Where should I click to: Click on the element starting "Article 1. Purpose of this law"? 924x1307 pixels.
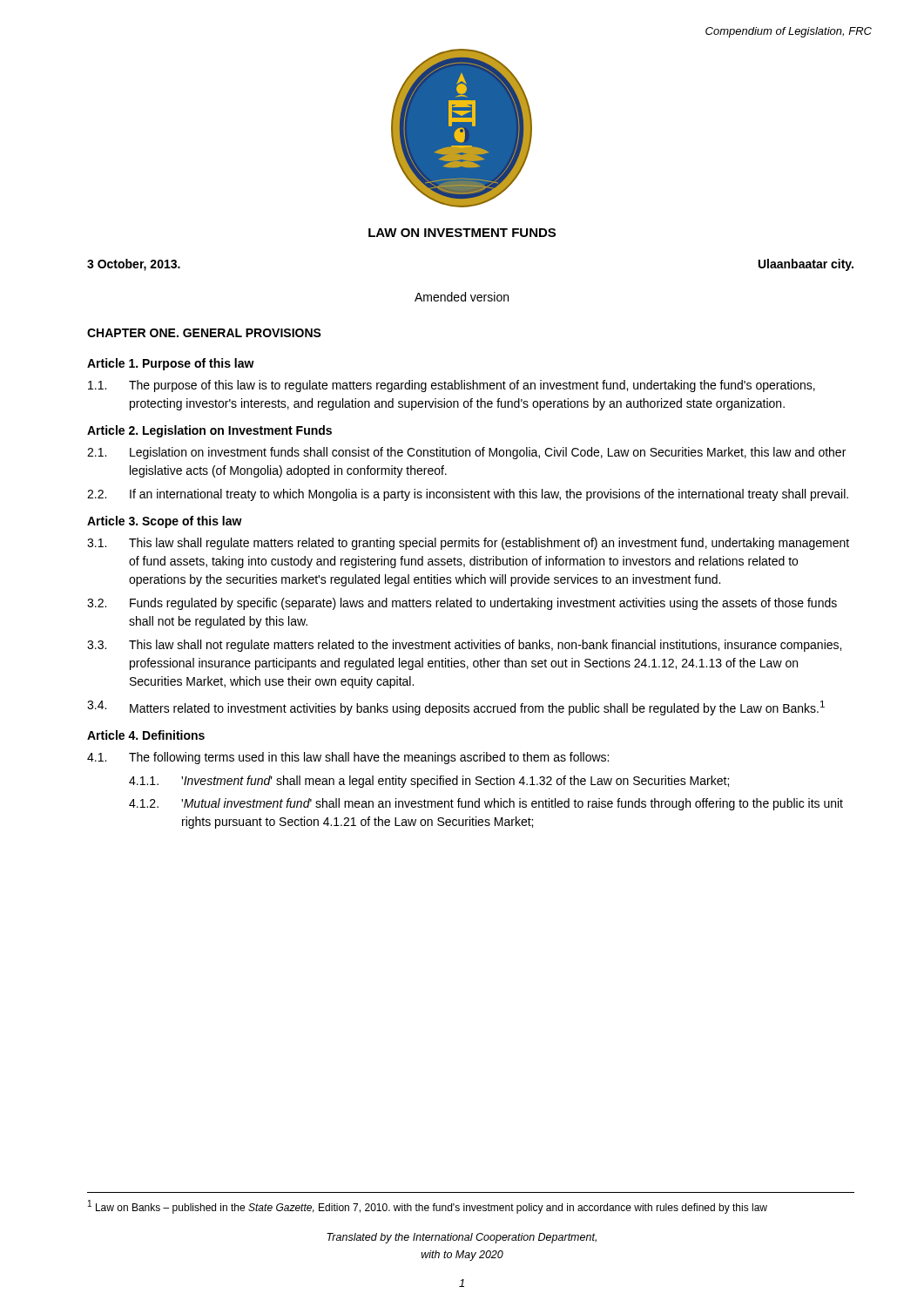[x=170, y=363]
